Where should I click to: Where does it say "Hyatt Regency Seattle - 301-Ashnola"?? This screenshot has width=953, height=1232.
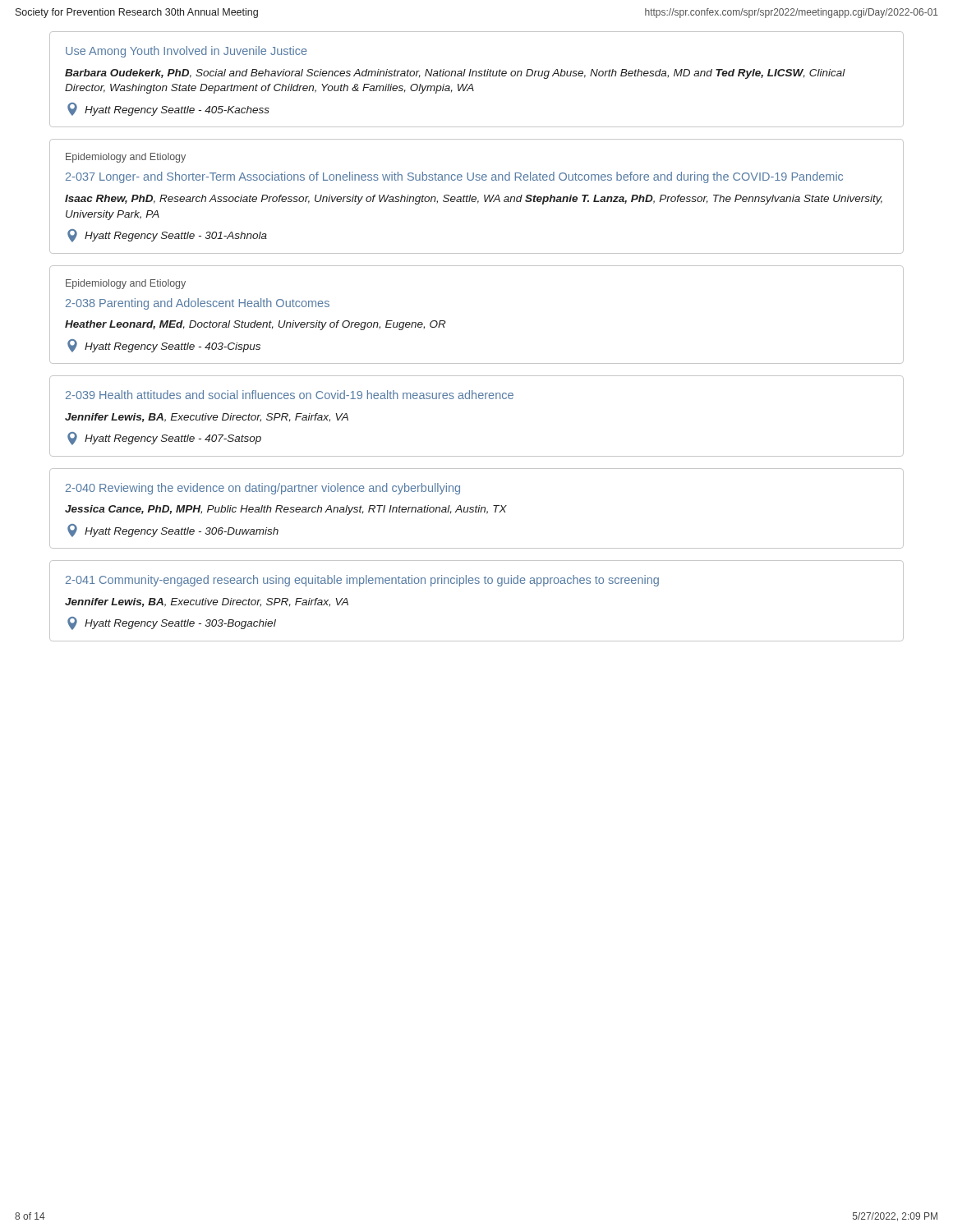point(166,235)
